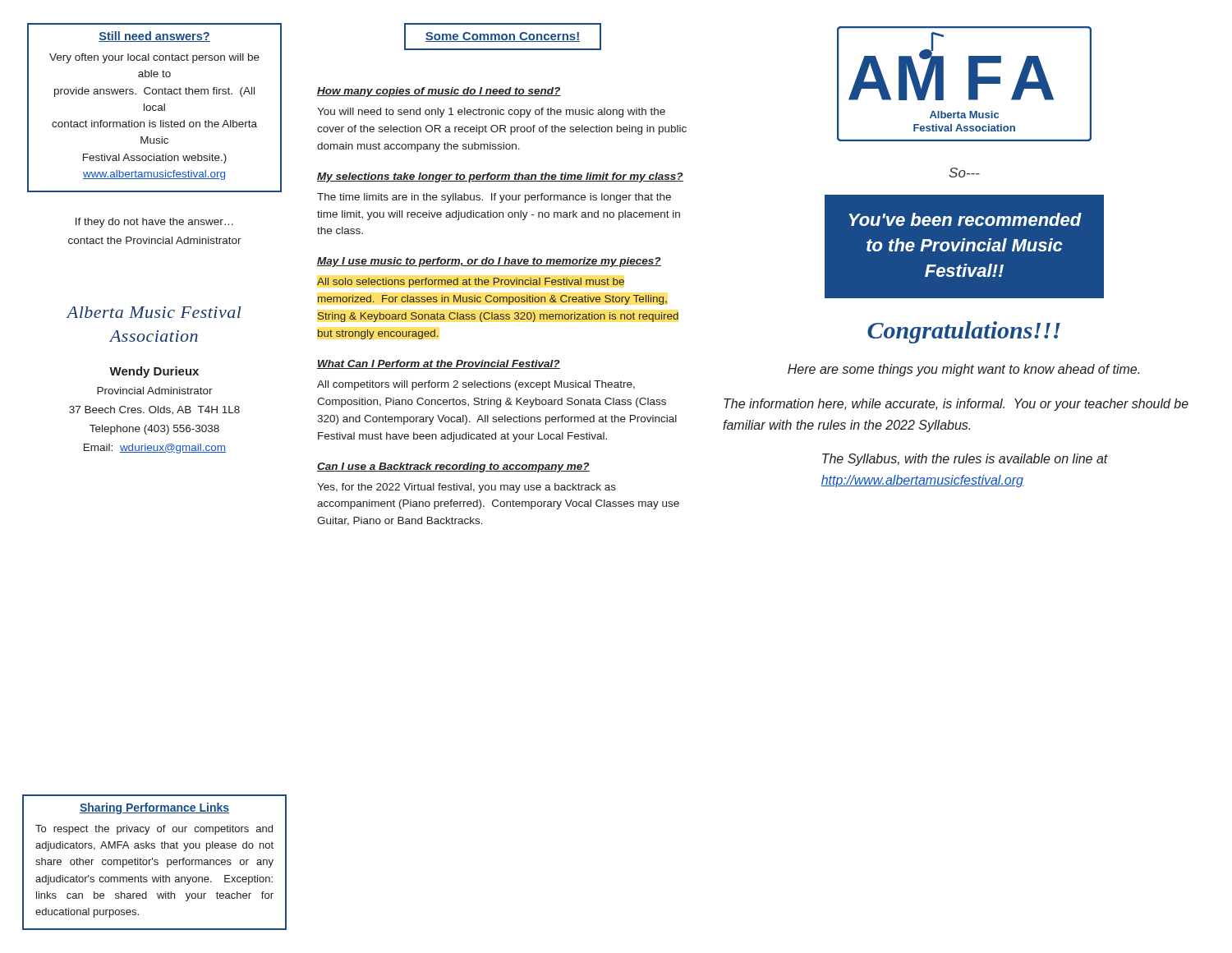Point to the region starting "contact the Provincial Administrator"
The image size is (1232, 953).
click(x=154, y=240)
